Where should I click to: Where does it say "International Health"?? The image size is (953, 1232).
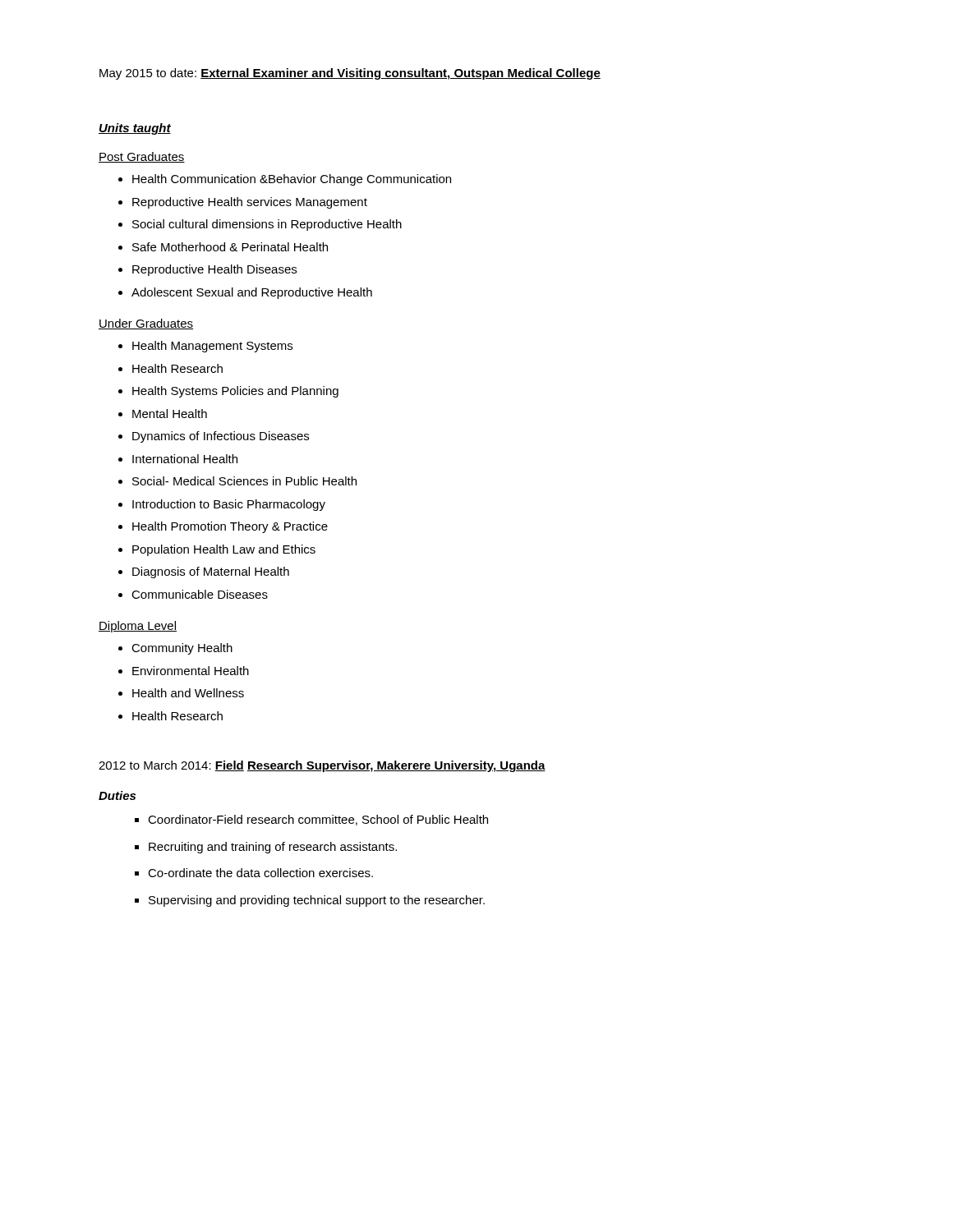click(x=185, y=459)
